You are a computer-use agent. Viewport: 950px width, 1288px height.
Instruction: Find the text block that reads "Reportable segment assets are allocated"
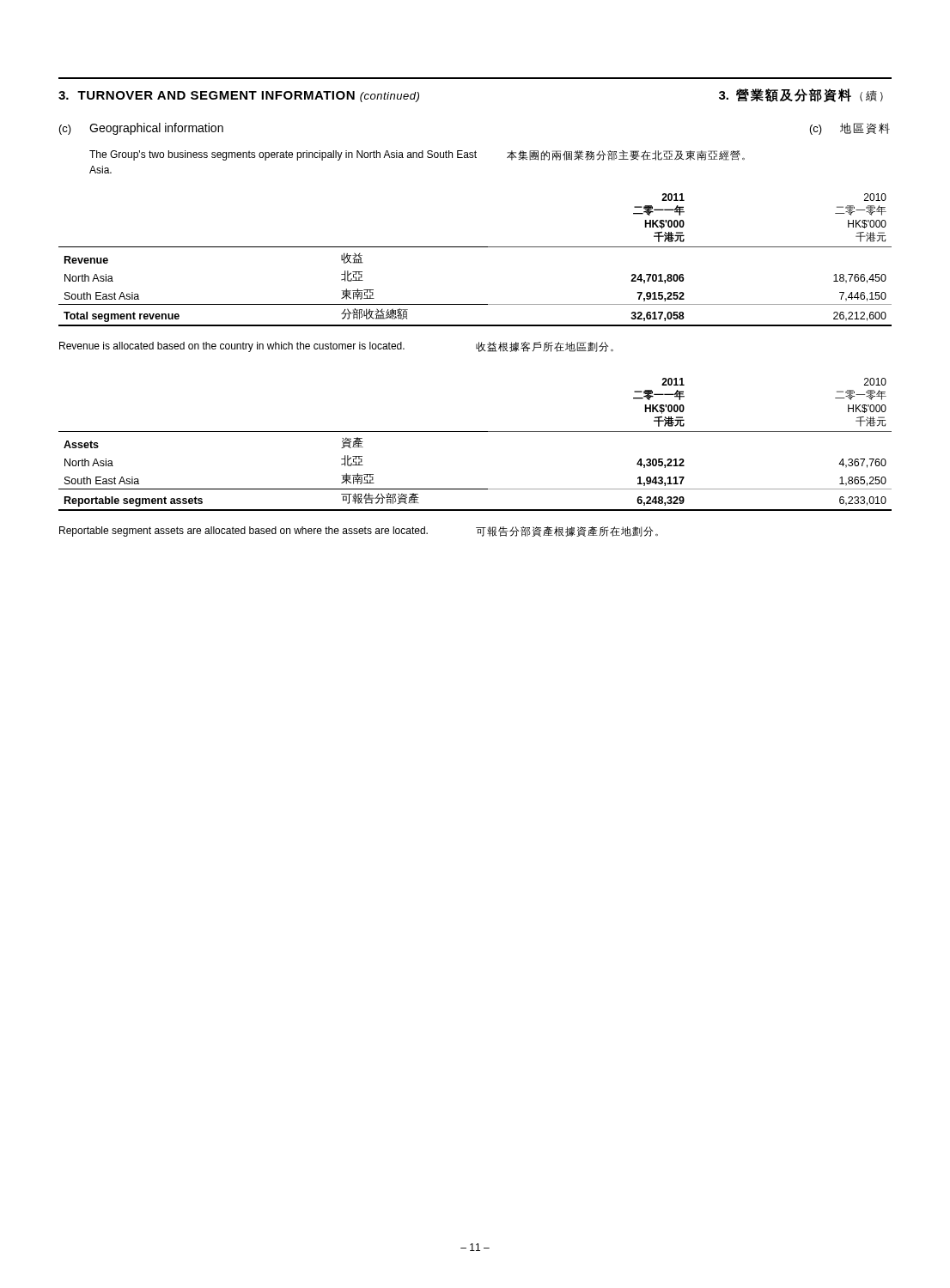point(243,531)
